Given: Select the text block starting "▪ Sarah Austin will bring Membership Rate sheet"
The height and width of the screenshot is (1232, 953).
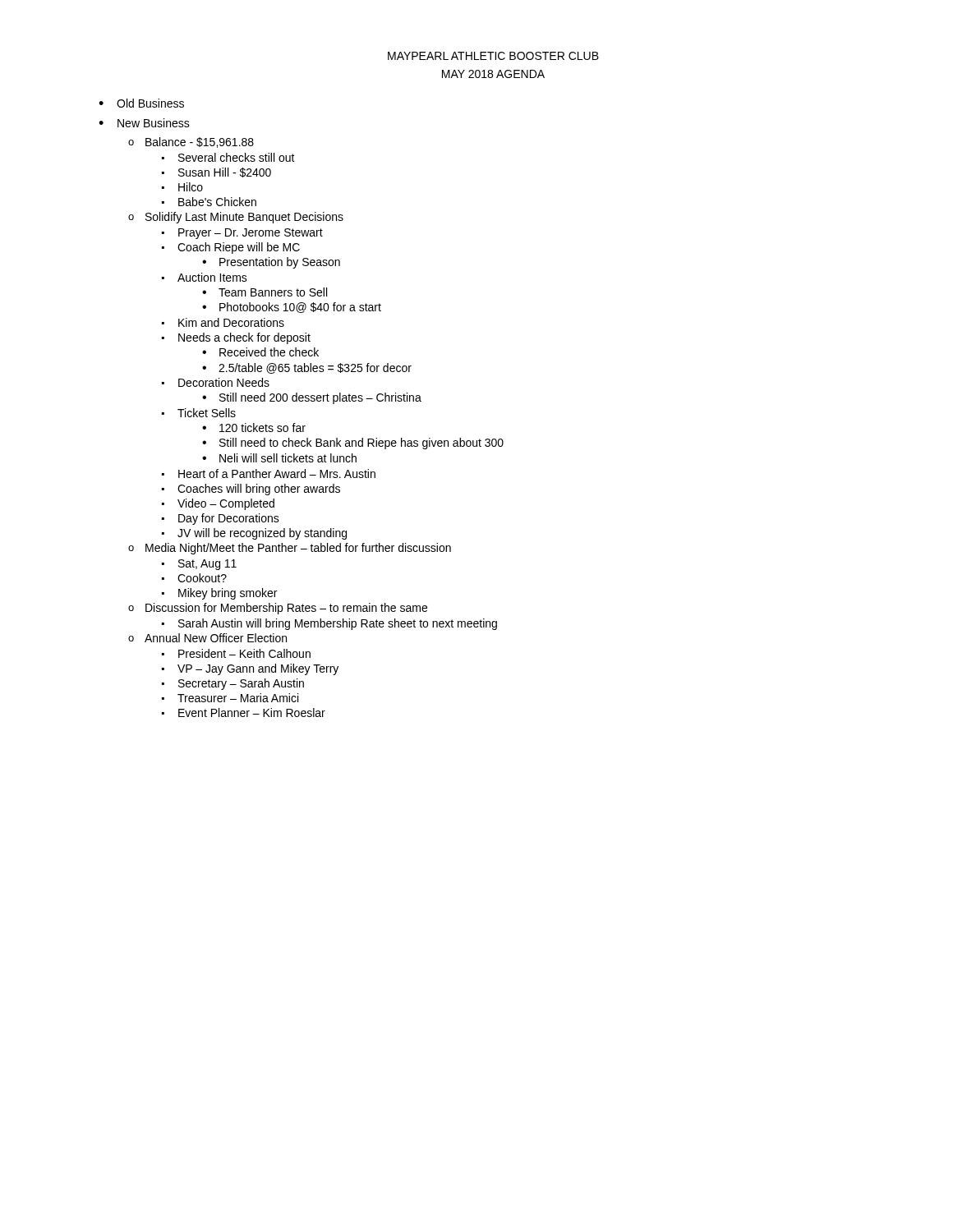Looking at the screenshot, I should (329, 623).
